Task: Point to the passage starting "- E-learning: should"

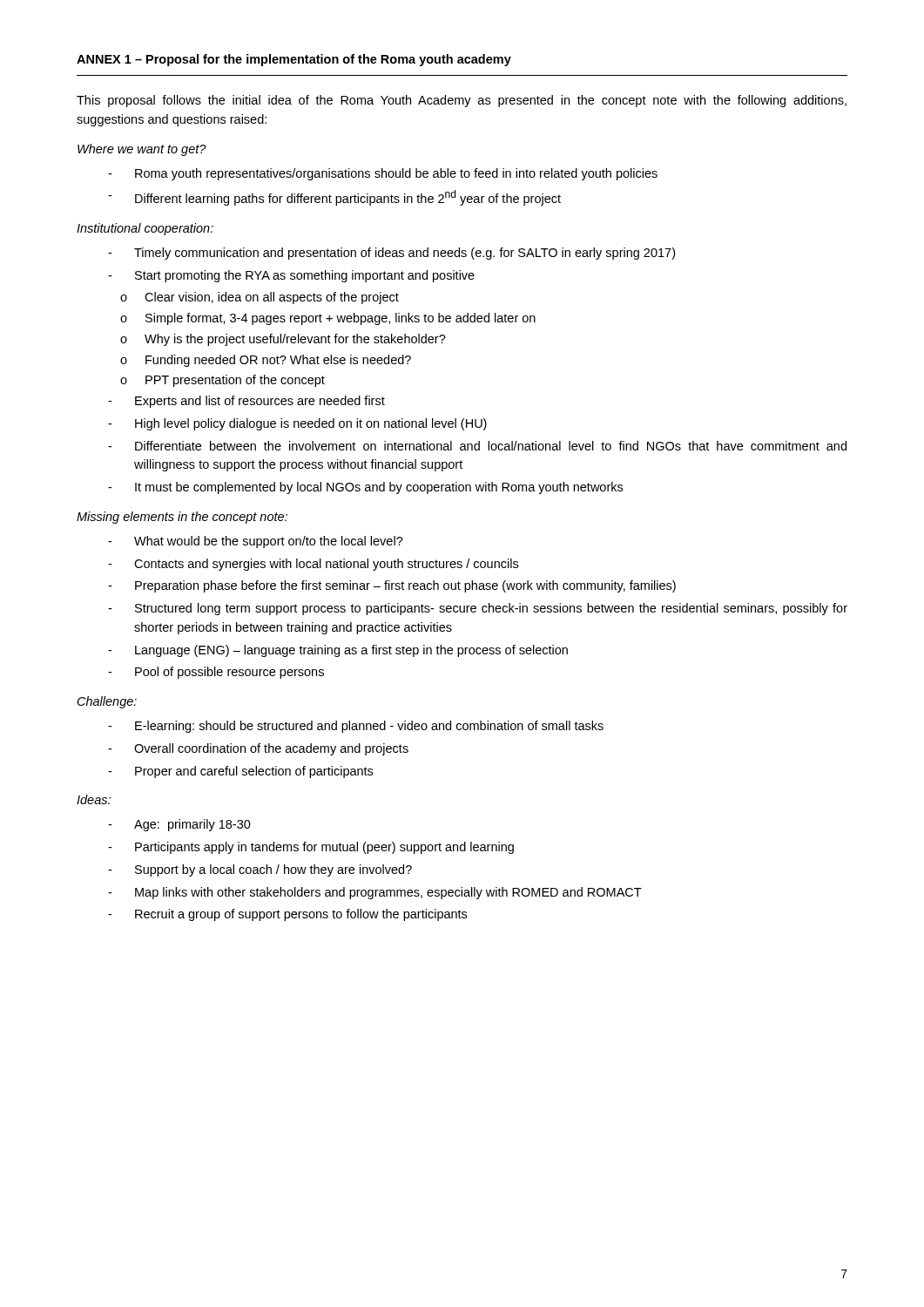Action: [475, 727]
